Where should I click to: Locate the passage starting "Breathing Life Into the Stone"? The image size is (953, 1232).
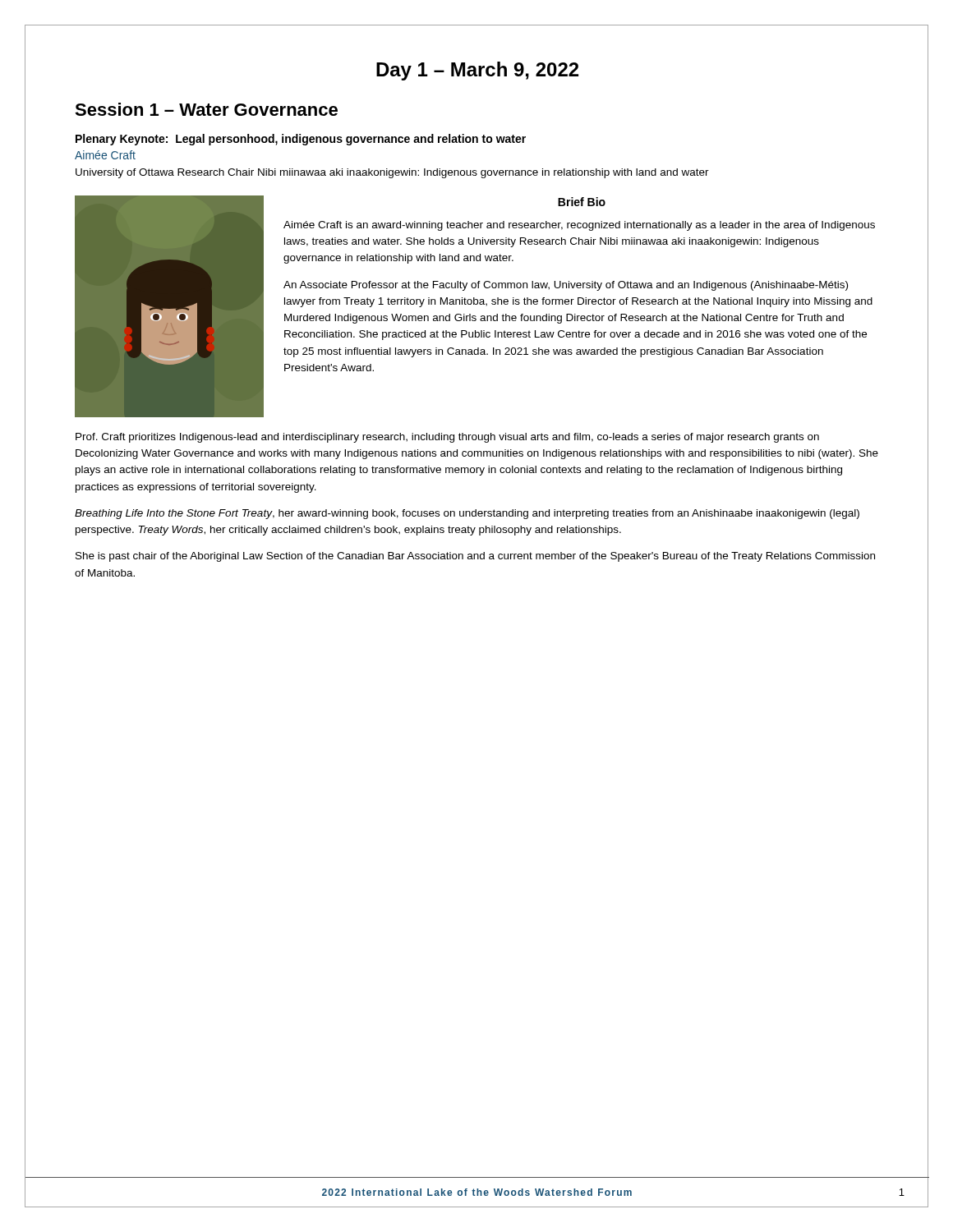467,521
